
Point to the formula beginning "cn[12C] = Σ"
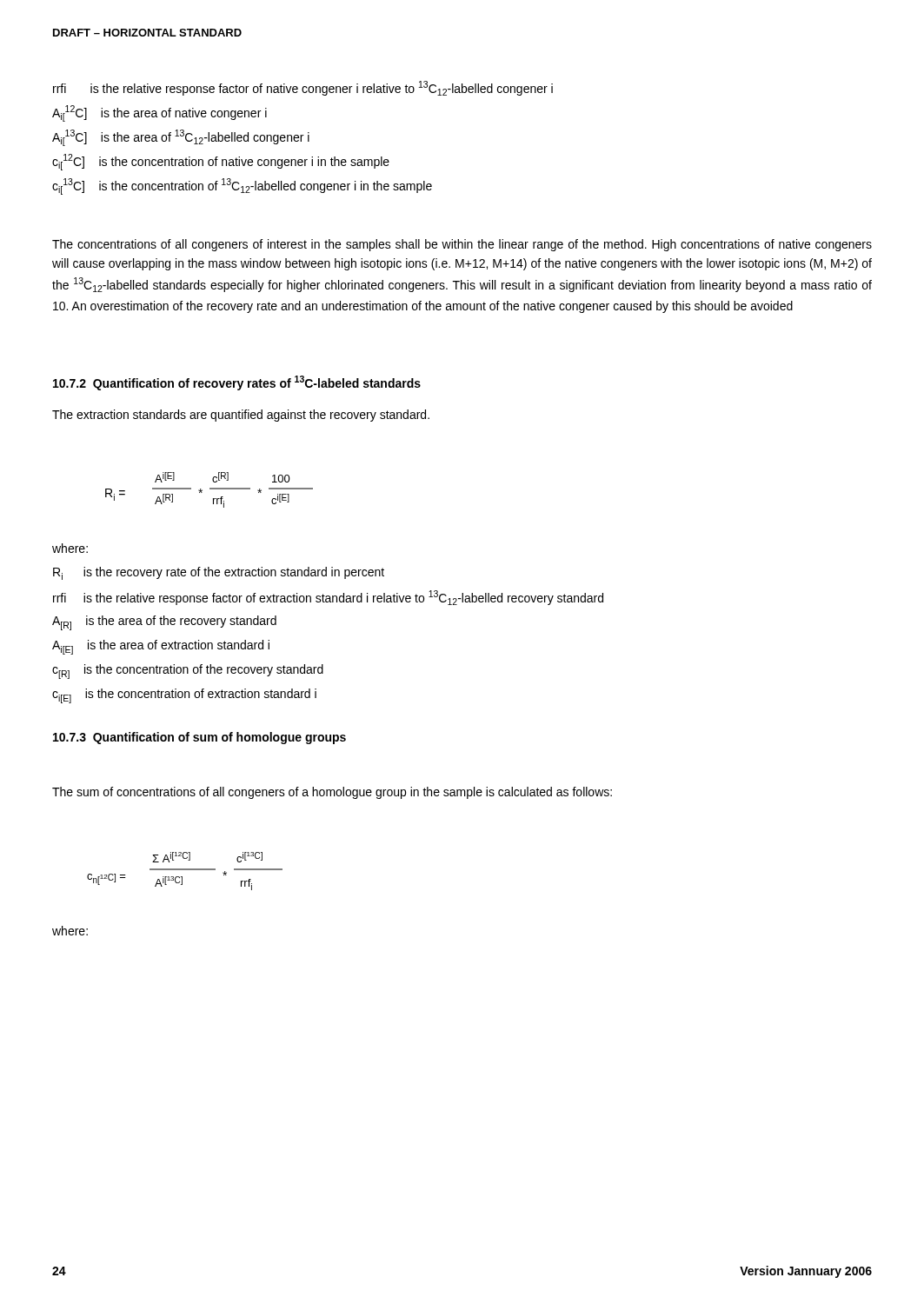(269, 874)
